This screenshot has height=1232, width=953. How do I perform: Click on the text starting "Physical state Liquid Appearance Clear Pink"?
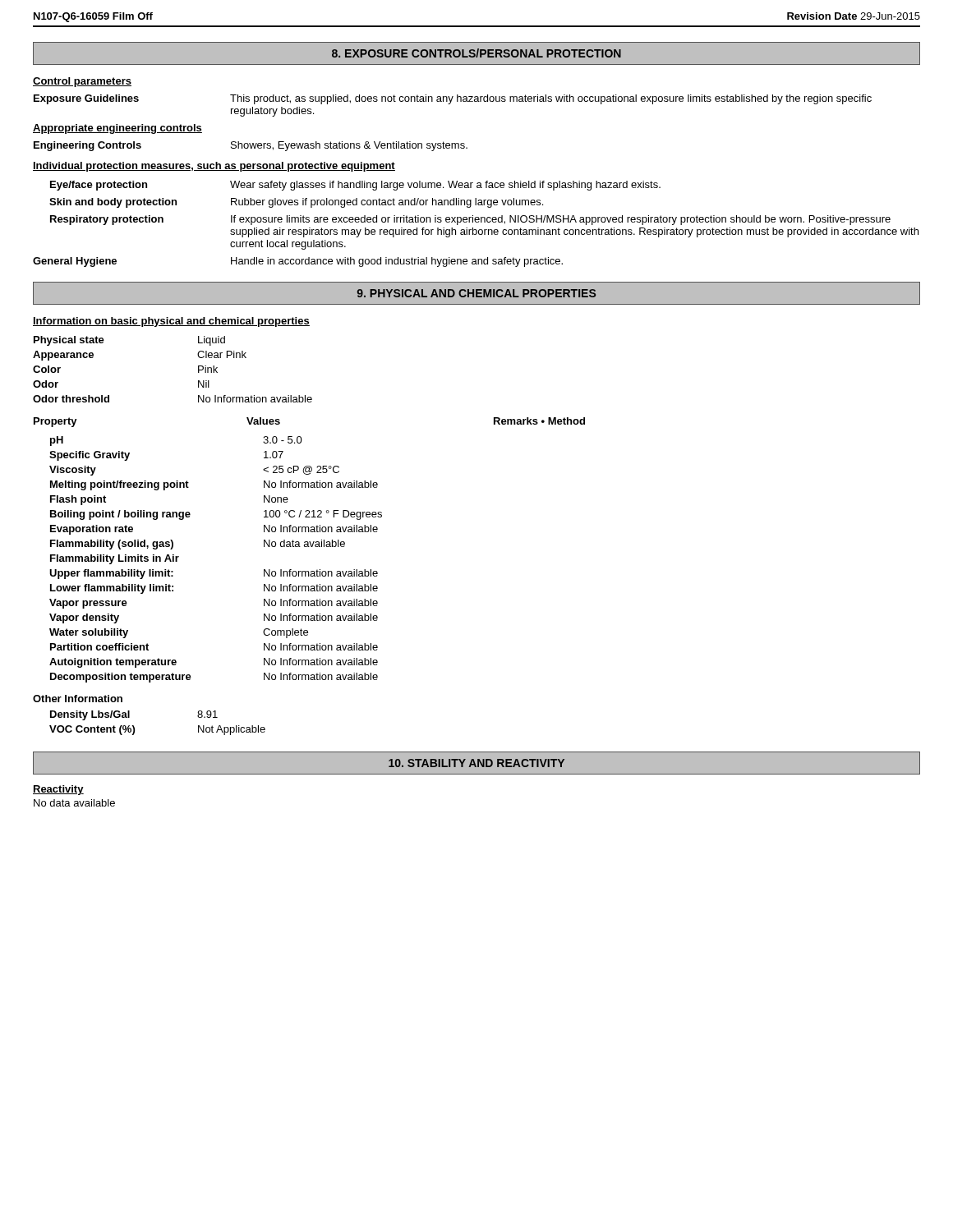(x=69, y=340)
